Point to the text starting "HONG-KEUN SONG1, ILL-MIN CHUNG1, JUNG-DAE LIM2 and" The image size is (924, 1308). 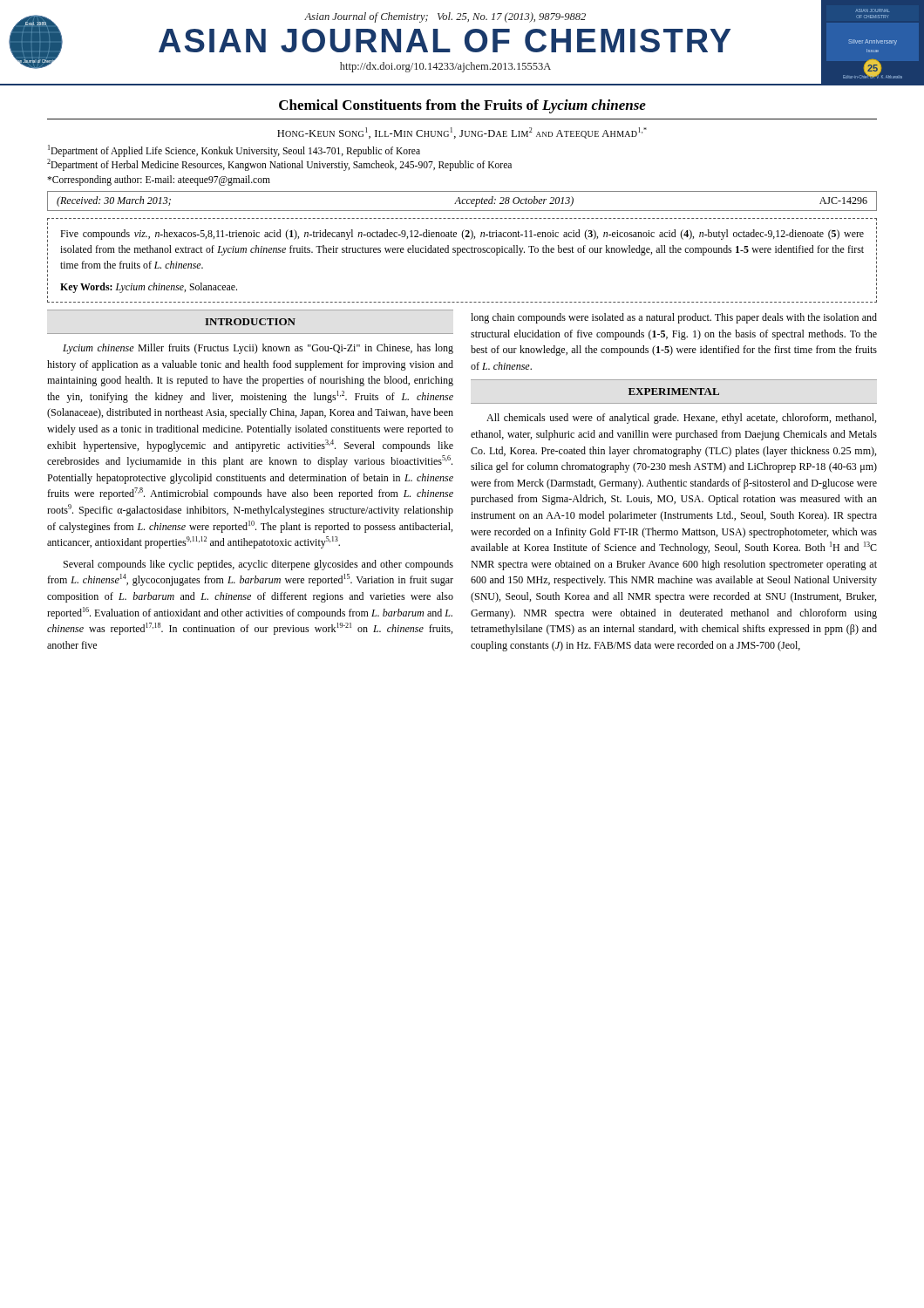click(462, 133)
